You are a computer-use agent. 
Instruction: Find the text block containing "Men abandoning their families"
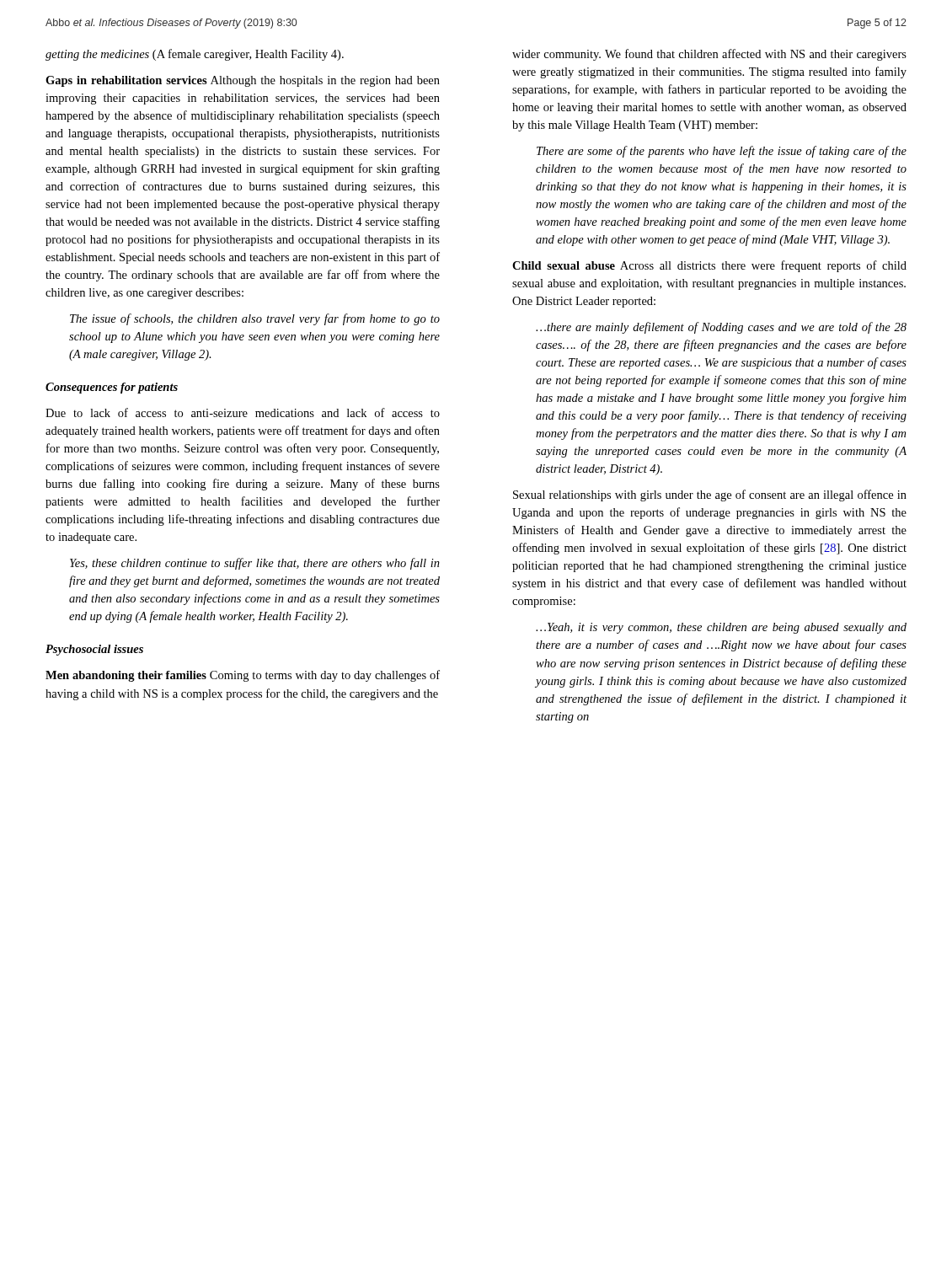click(243, 685)
